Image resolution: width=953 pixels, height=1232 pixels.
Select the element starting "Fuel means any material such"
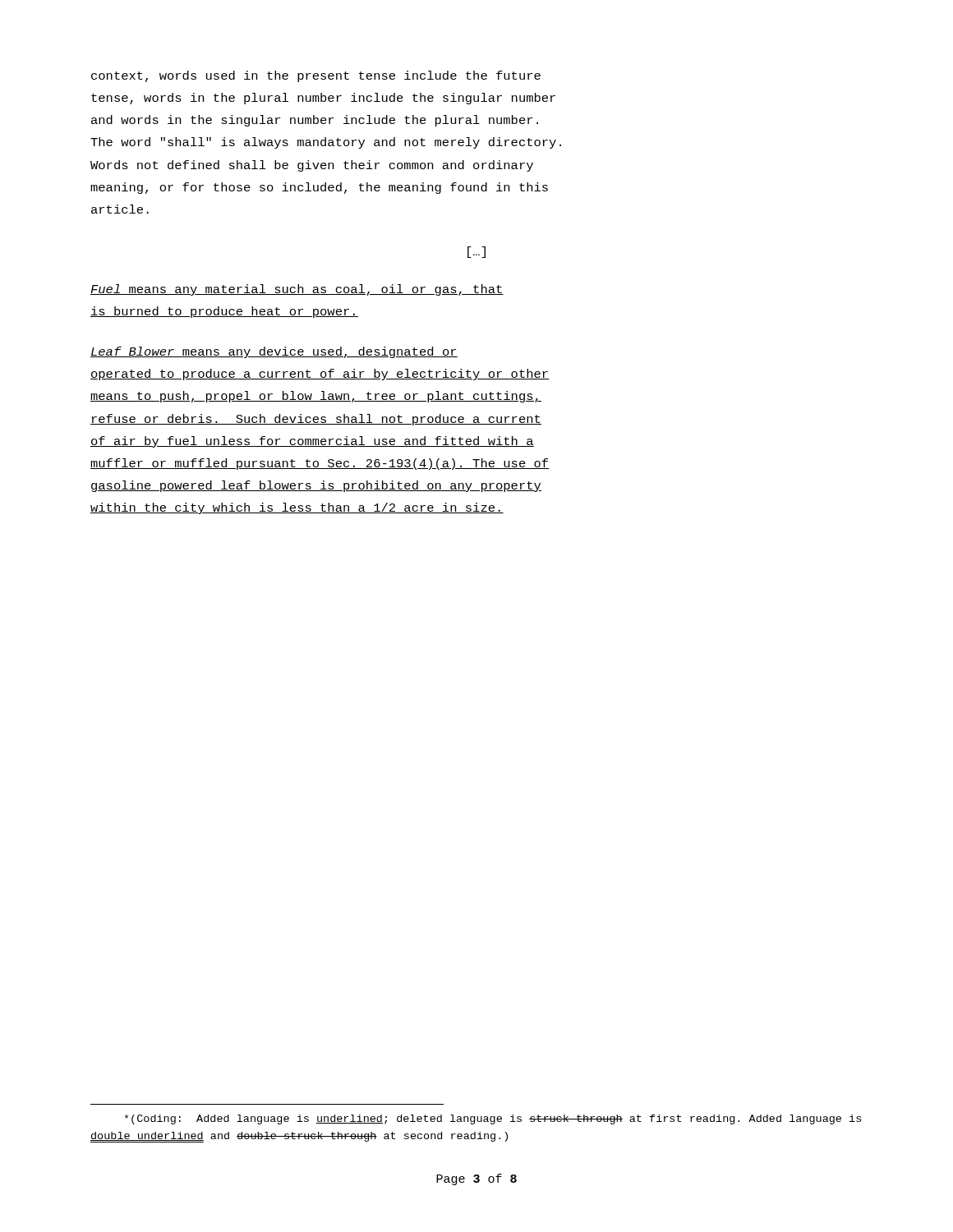(x=297, y=301)
